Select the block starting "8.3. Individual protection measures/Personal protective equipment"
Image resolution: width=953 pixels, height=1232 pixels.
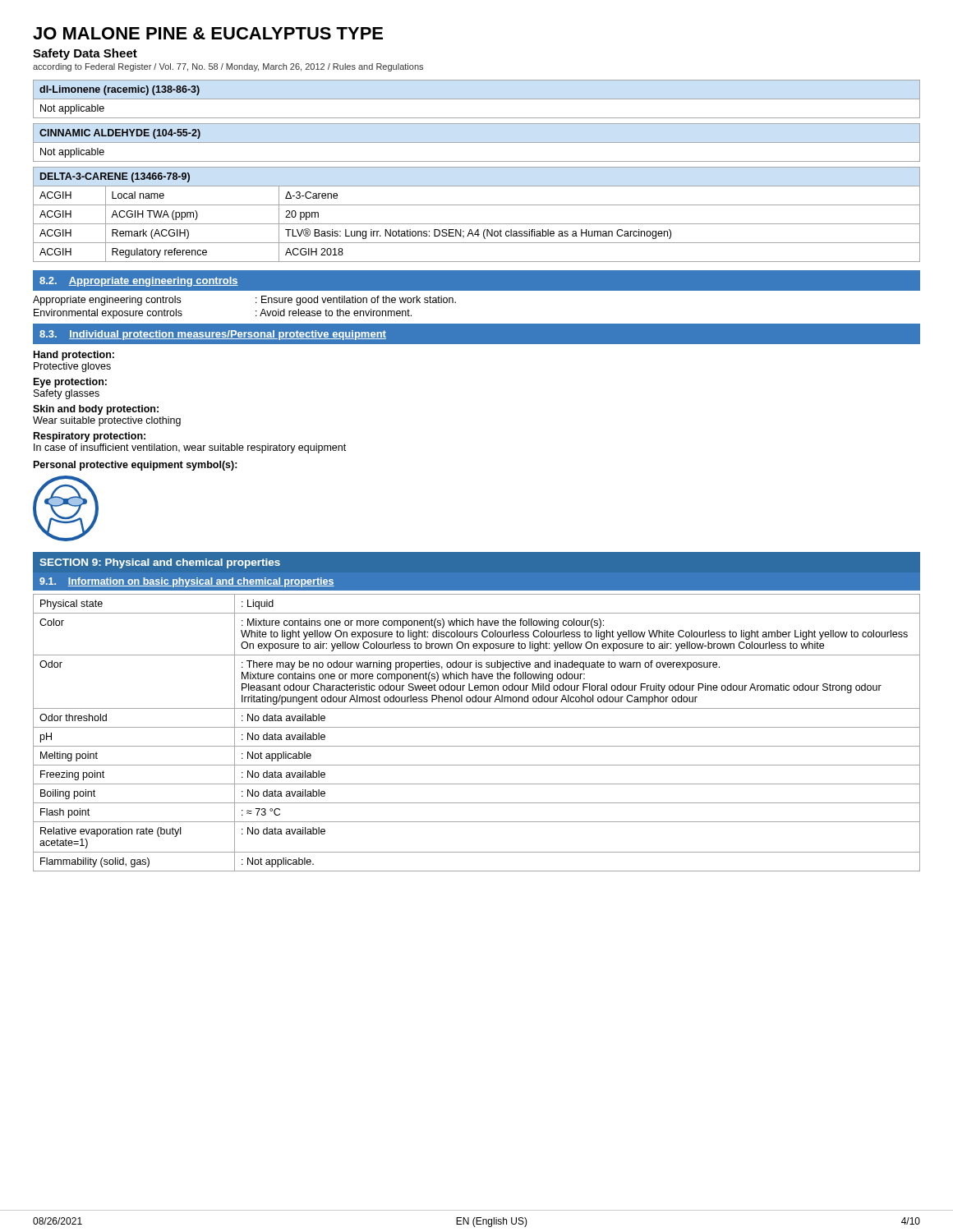(x=213, y=334)
